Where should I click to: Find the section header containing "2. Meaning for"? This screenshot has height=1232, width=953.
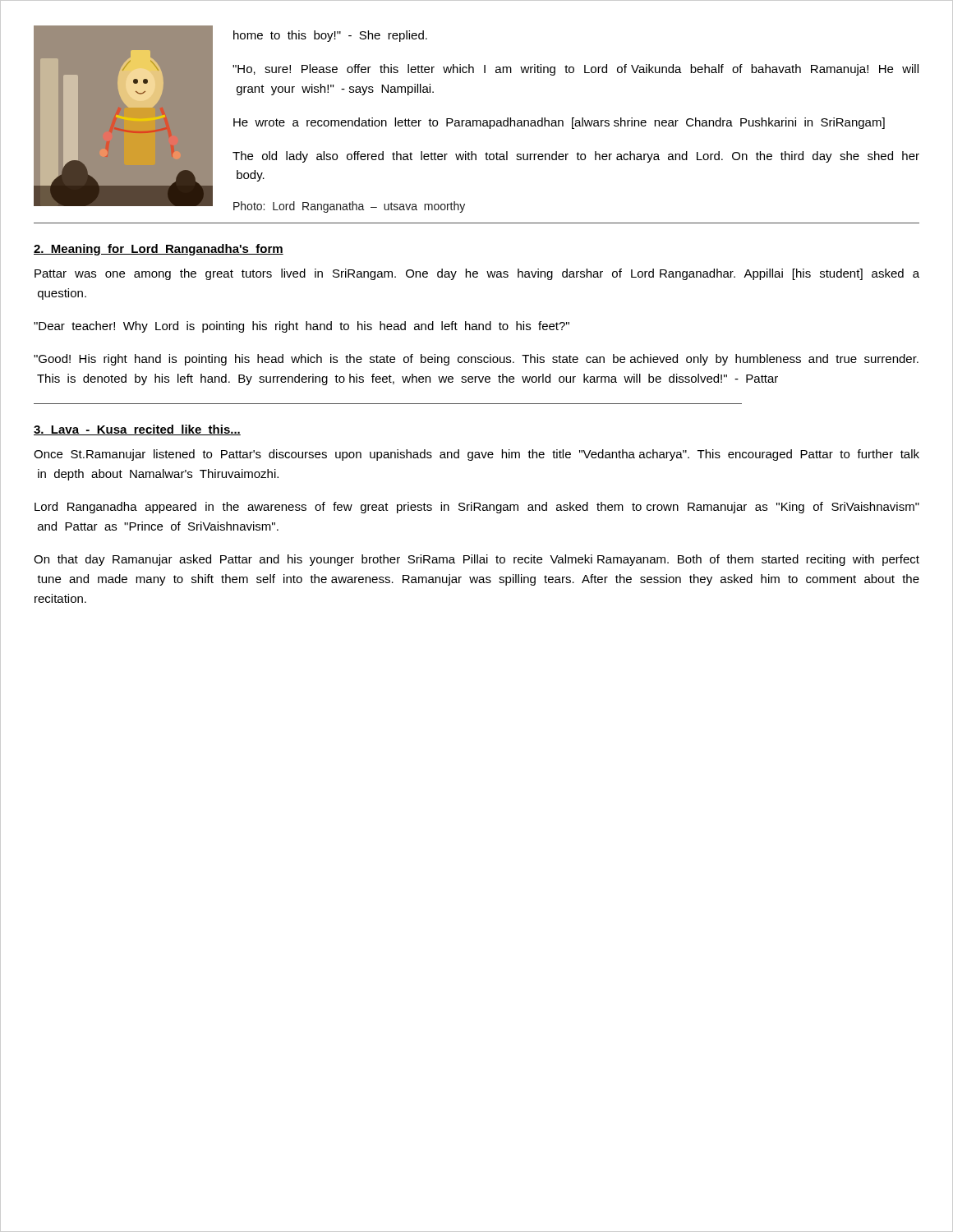click(158, 248)
